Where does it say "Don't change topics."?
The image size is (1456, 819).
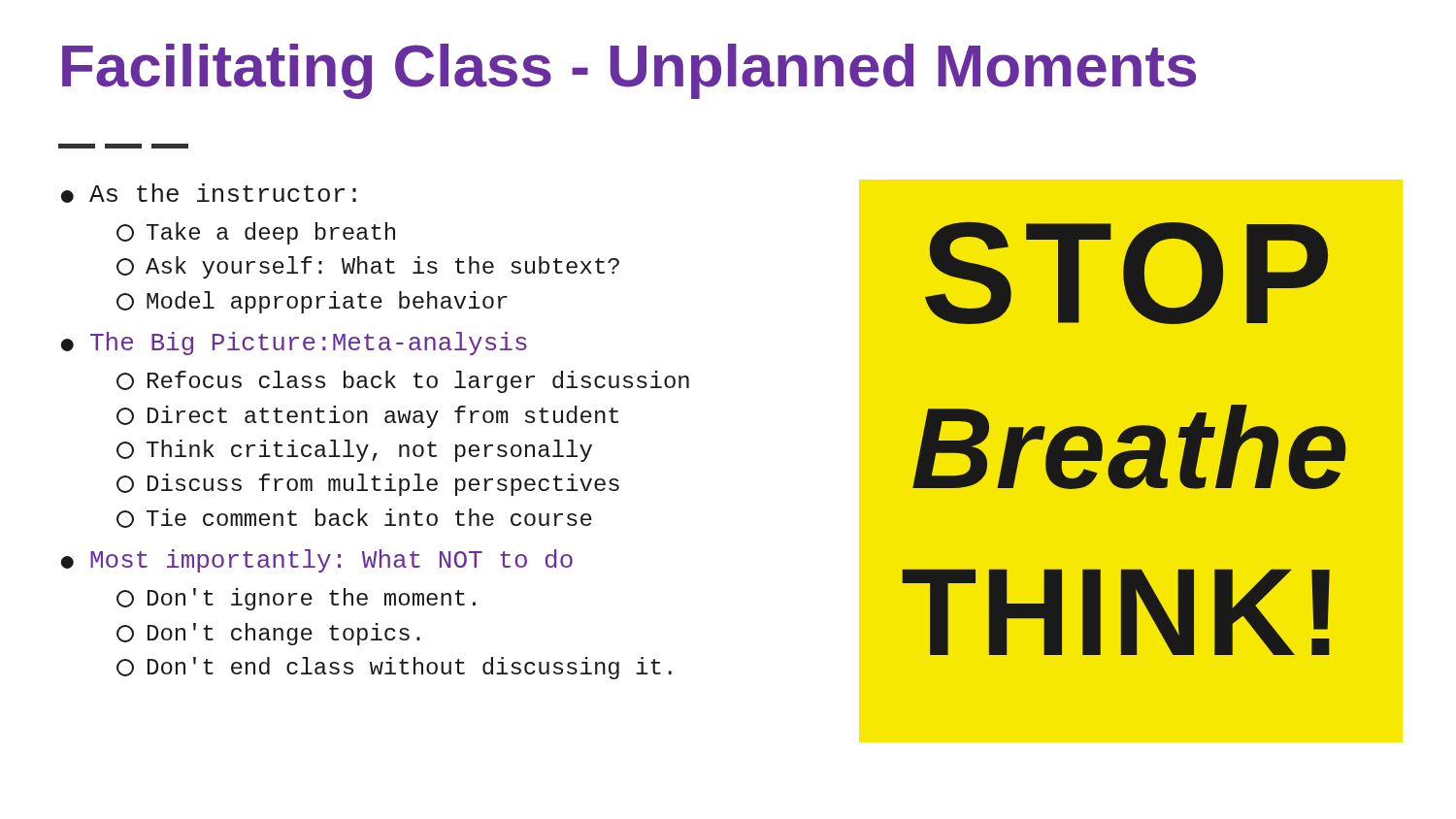click(271, 634)
